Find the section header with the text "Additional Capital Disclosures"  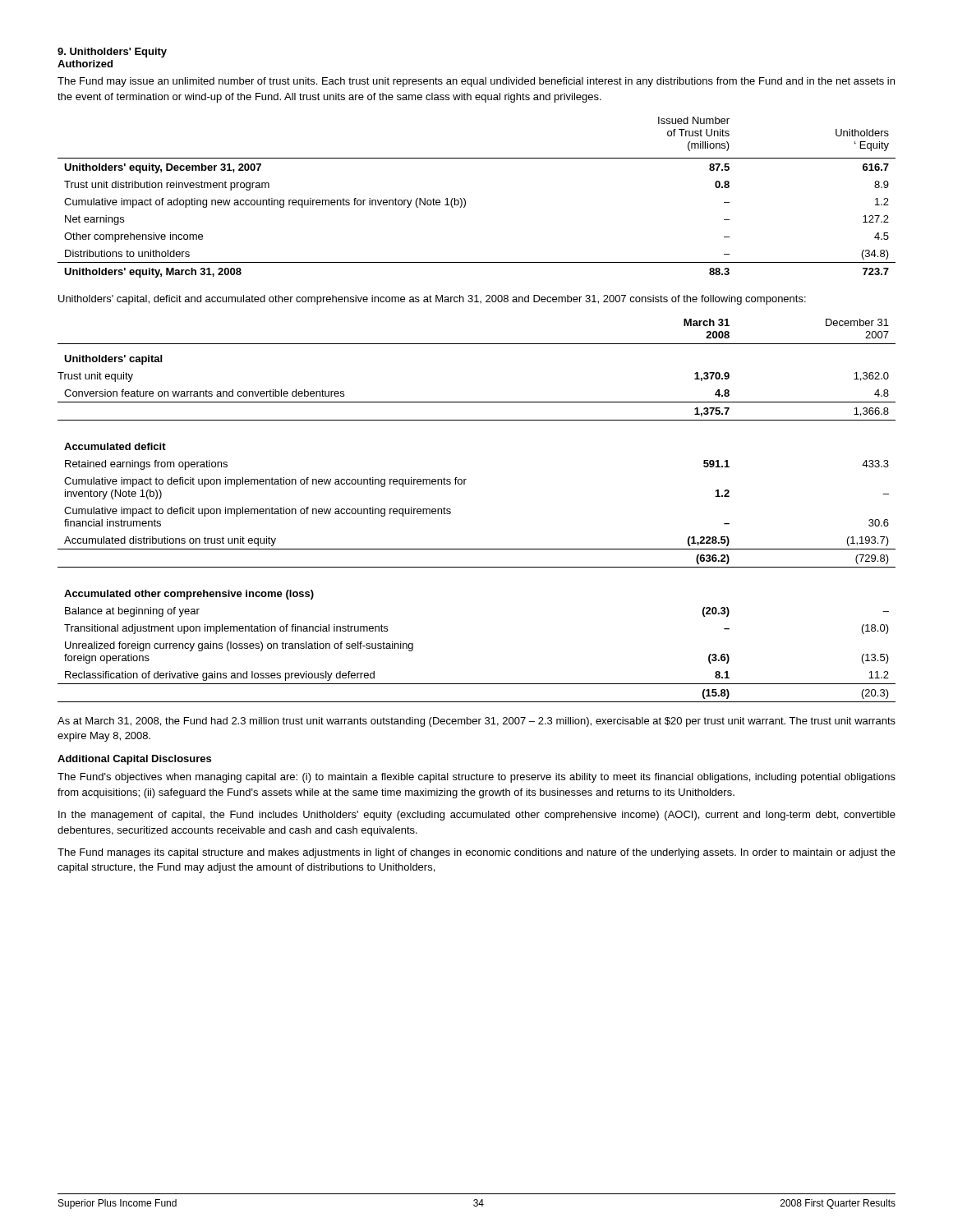click(x=135, y=759)
